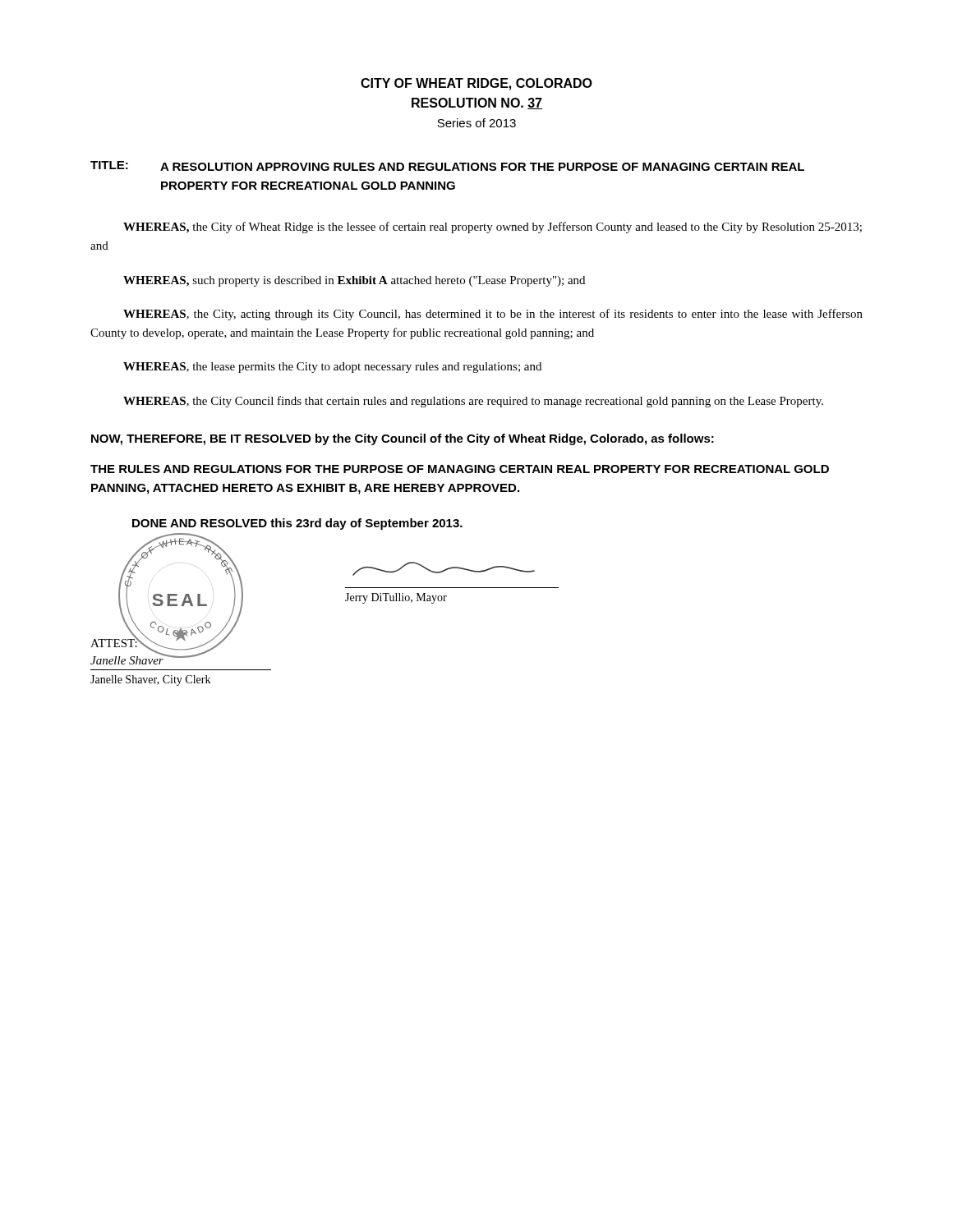Locate the text block starting "WHEREAS, such property is"
The image size is (953, 1232).
click(338, 280)
